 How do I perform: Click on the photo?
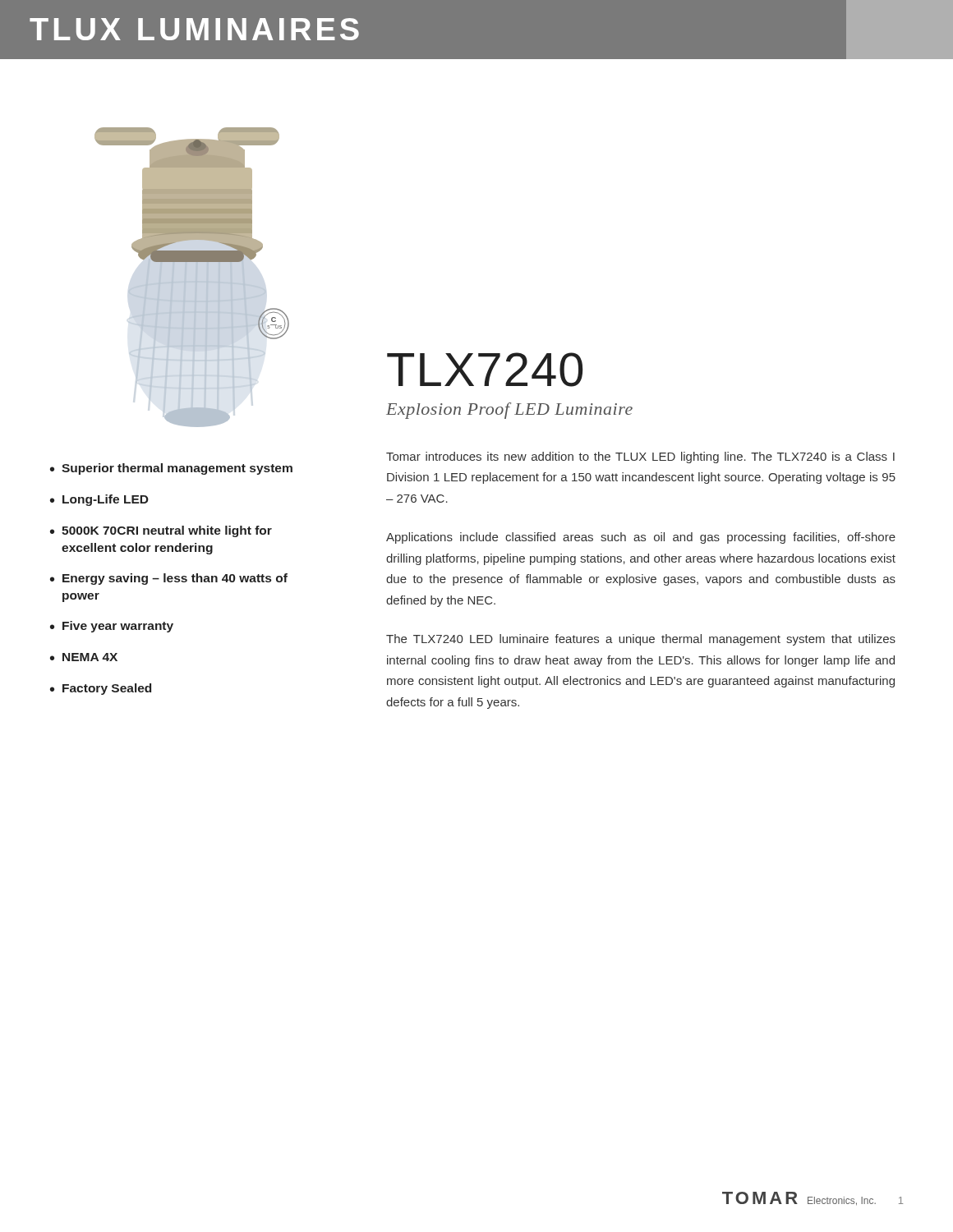click(197, 259)
